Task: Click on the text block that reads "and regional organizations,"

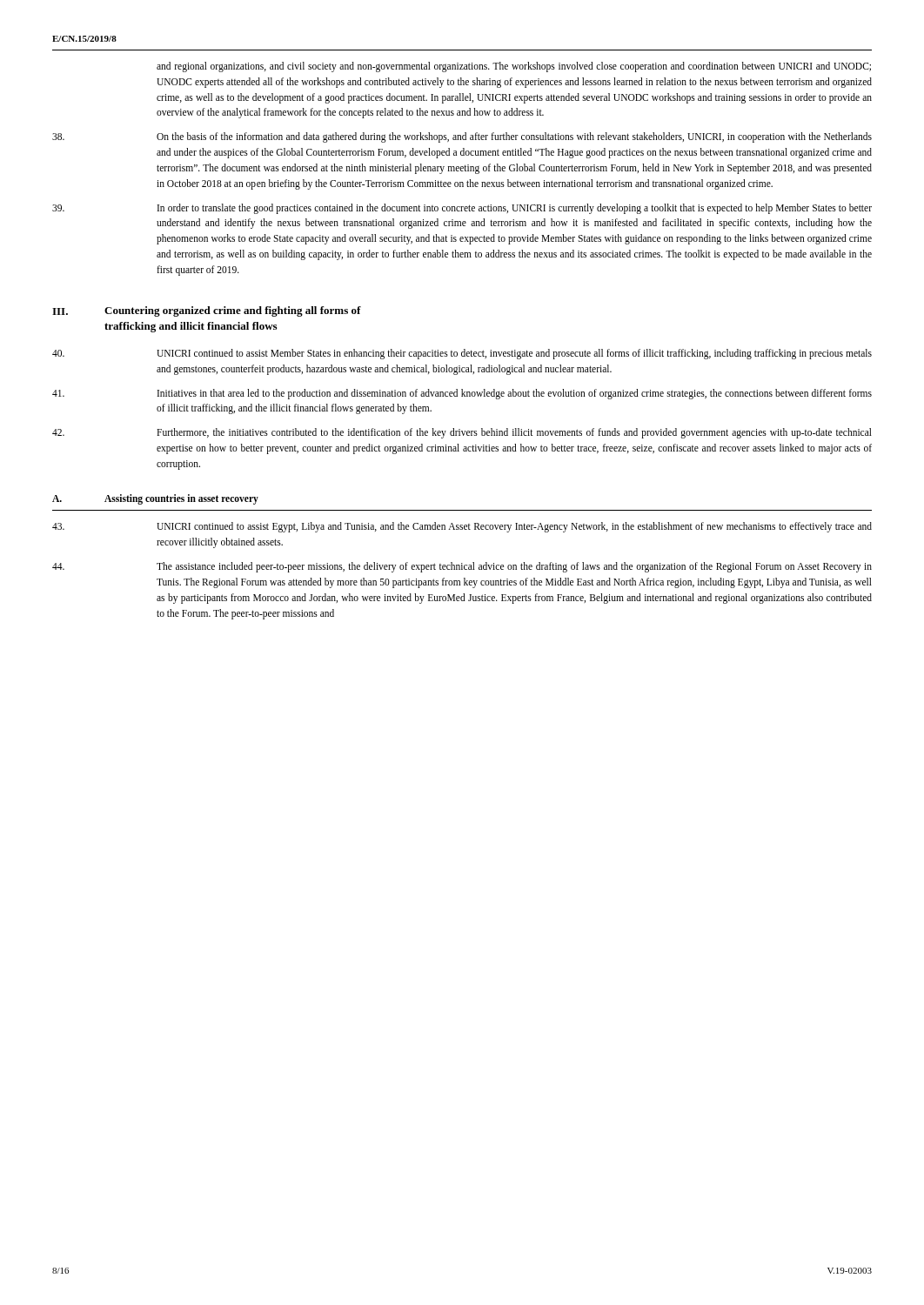Action: point(514,89)
